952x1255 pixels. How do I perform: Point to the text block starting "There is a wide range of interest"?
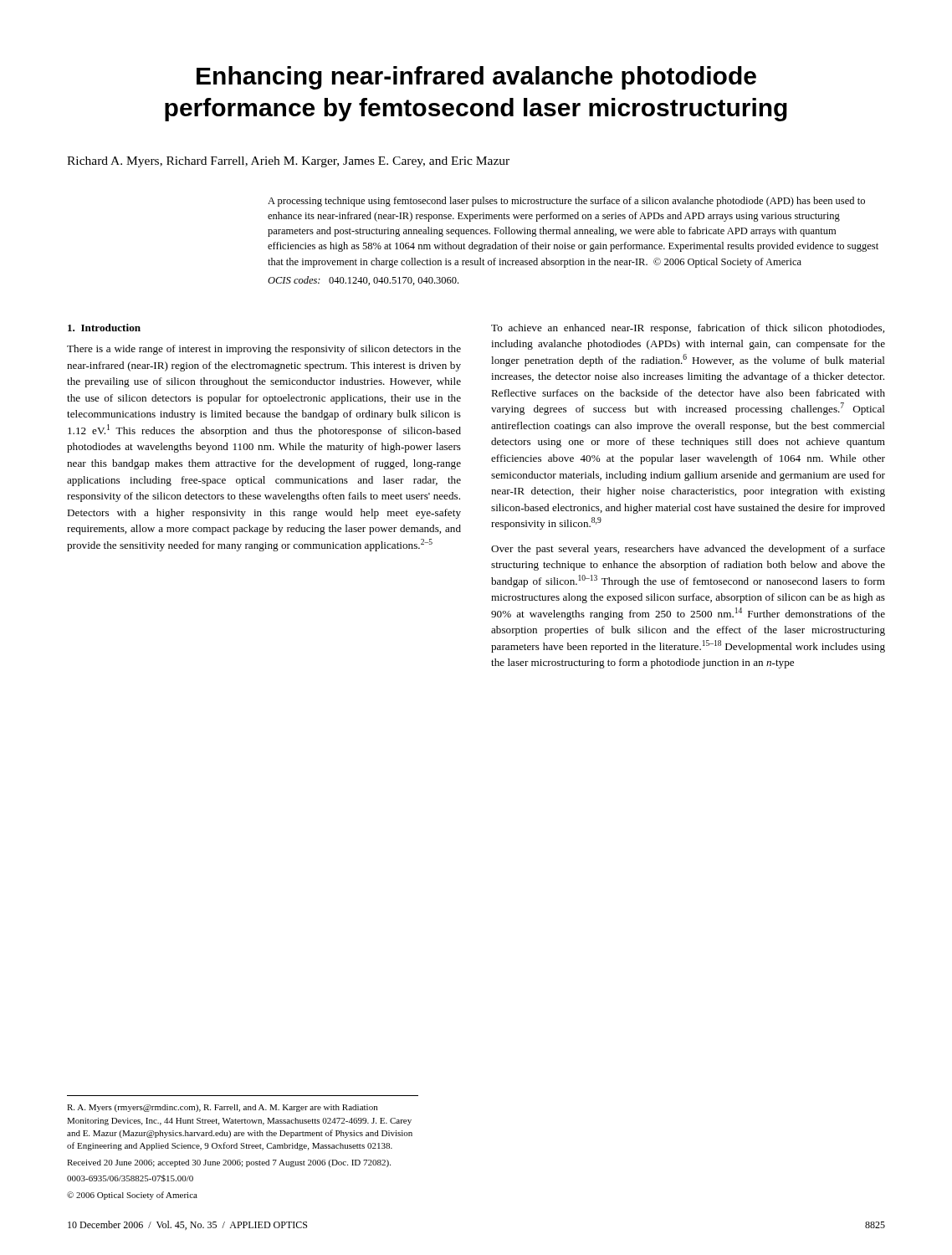point(264,447)
